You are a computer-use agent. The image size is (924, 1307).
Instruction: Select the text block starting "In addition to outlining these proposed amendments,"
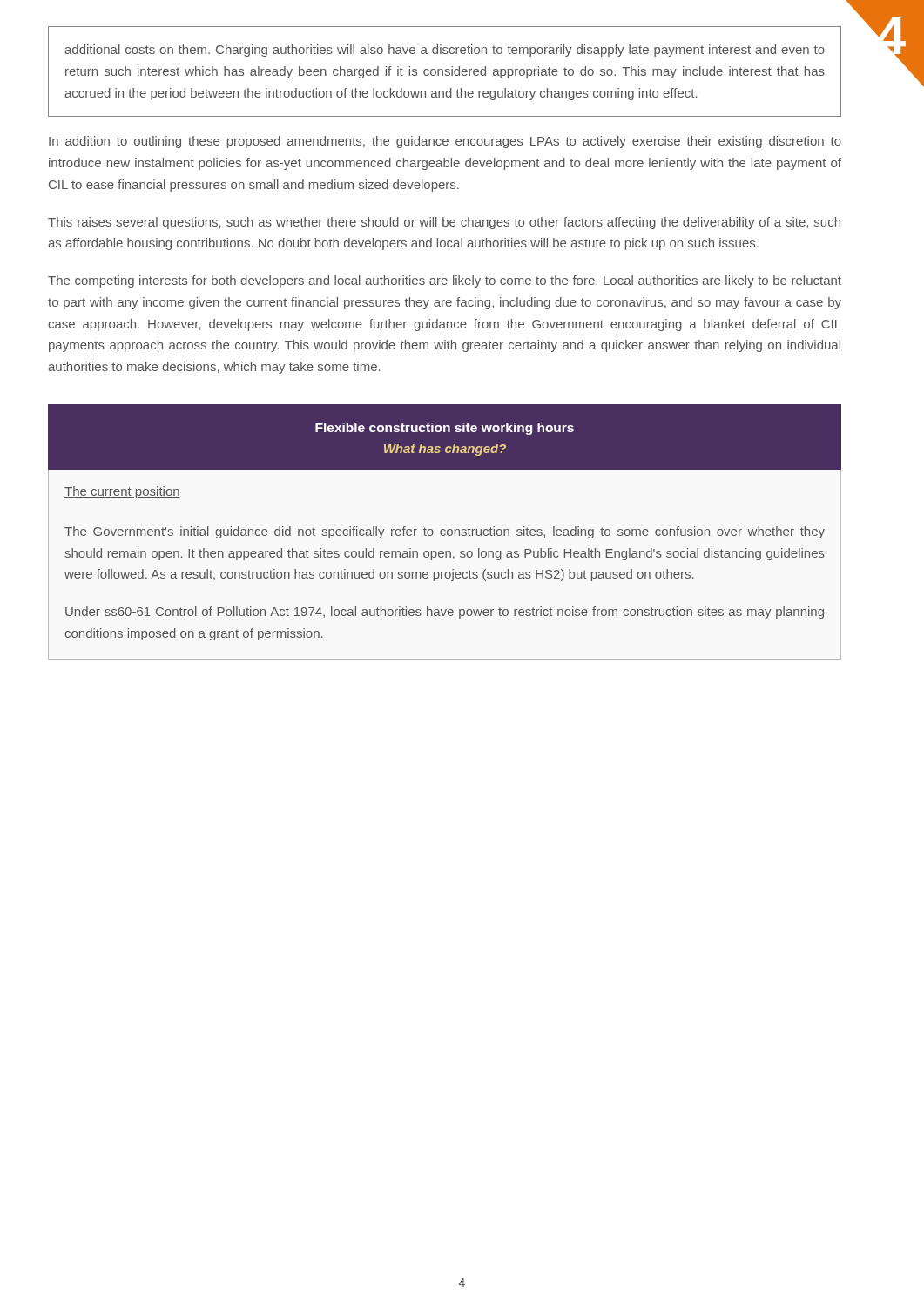pos(445,163)
